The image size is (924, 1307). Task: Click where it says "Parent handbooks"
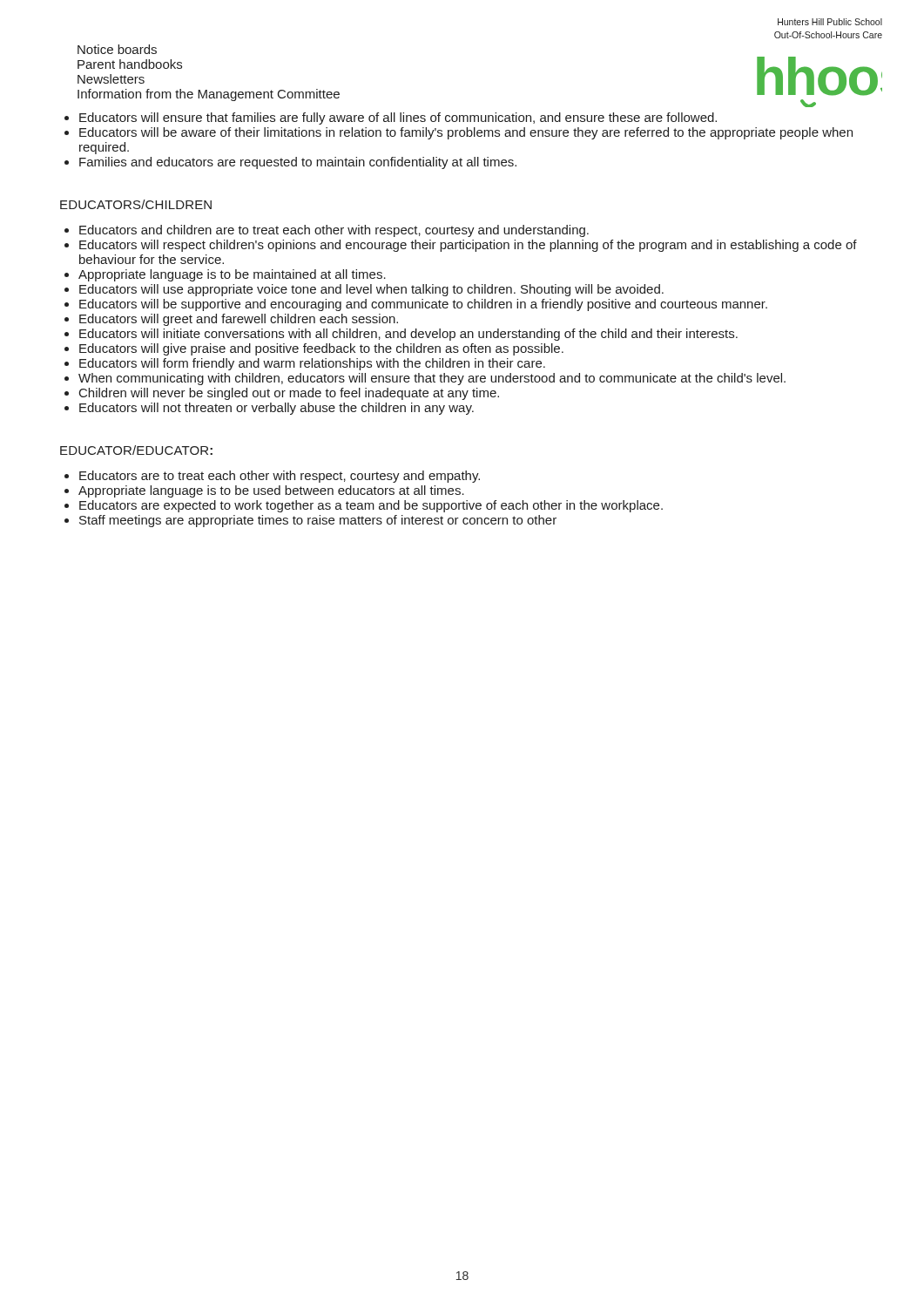[x=129, y=65]
